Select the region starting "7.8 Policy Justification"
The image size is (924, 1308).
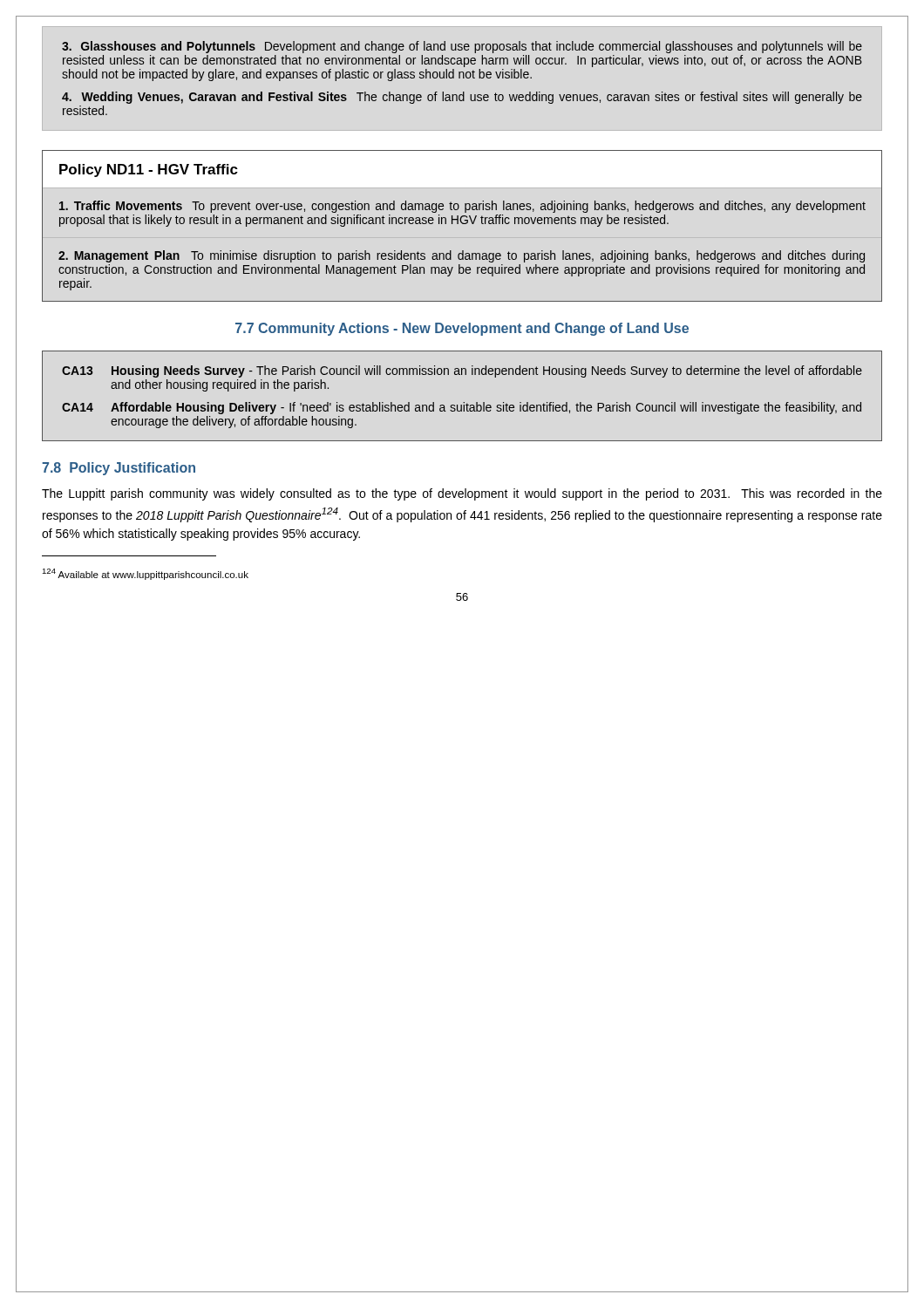[119, 469]
